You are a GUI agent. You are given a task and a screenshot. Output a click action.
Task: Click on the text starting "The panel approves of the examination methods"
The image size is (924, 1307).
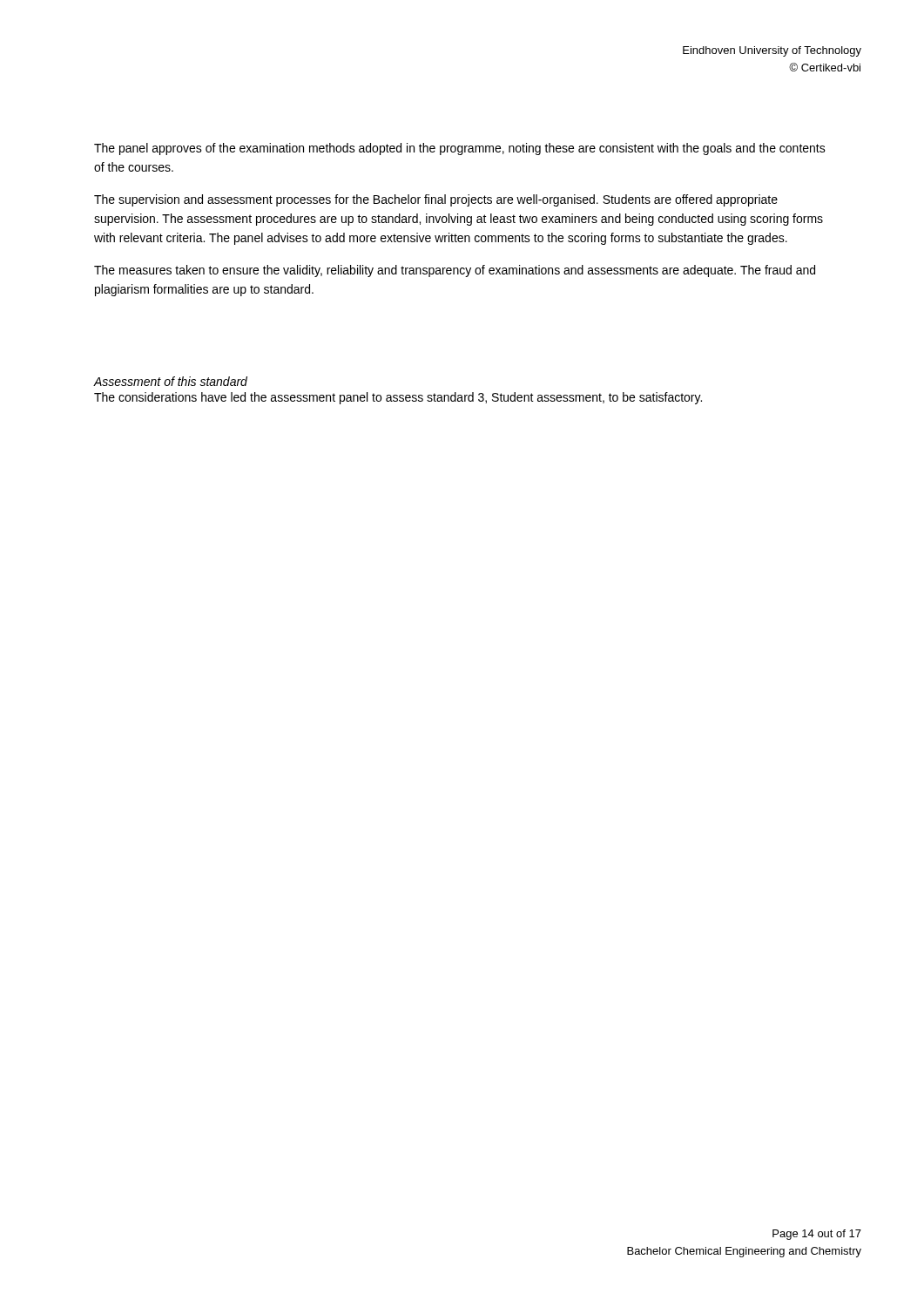point(462,158)
